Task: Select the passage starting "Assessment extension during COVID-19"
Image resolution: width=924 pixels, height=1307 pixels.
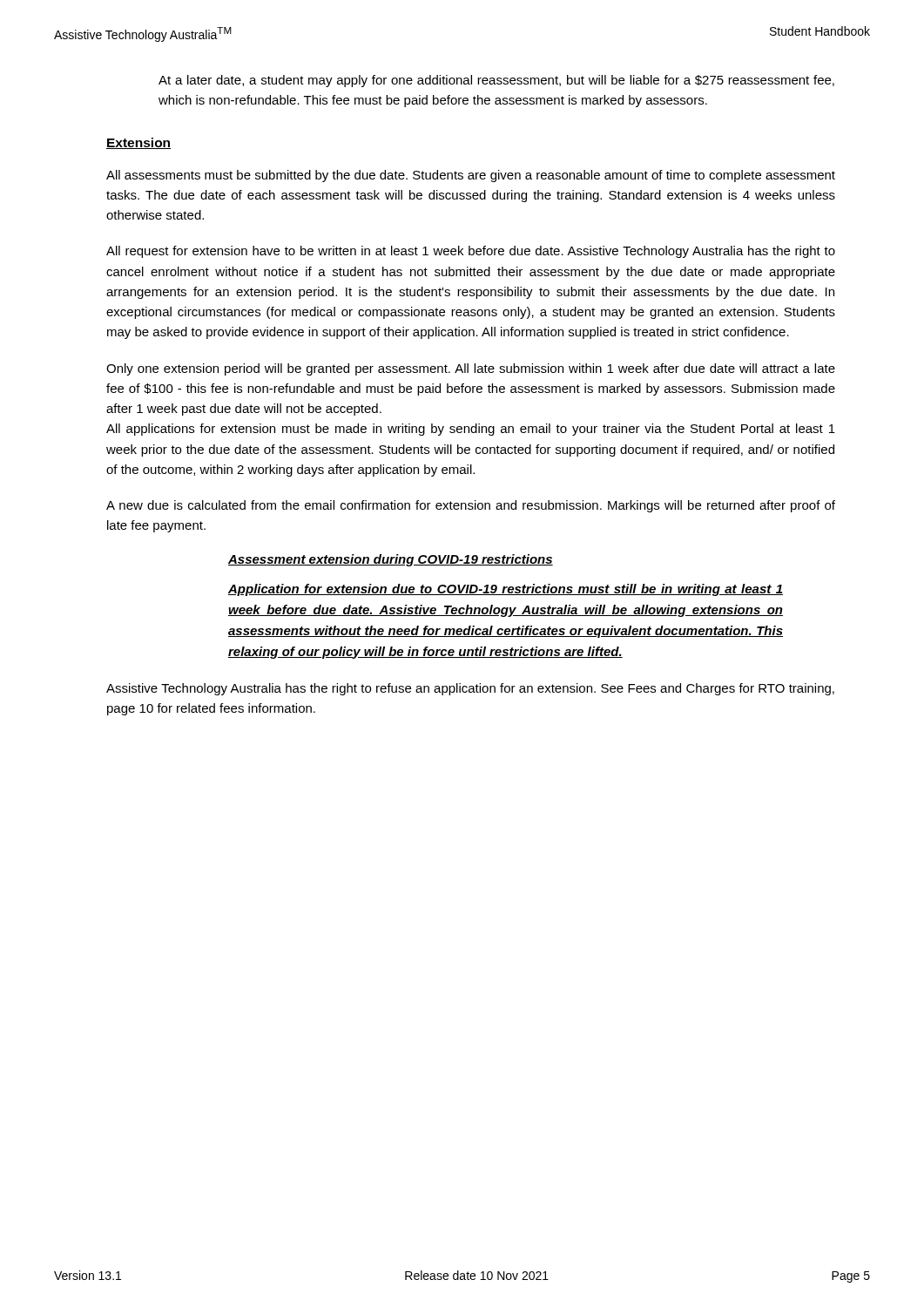Action: tap(390, 559)
